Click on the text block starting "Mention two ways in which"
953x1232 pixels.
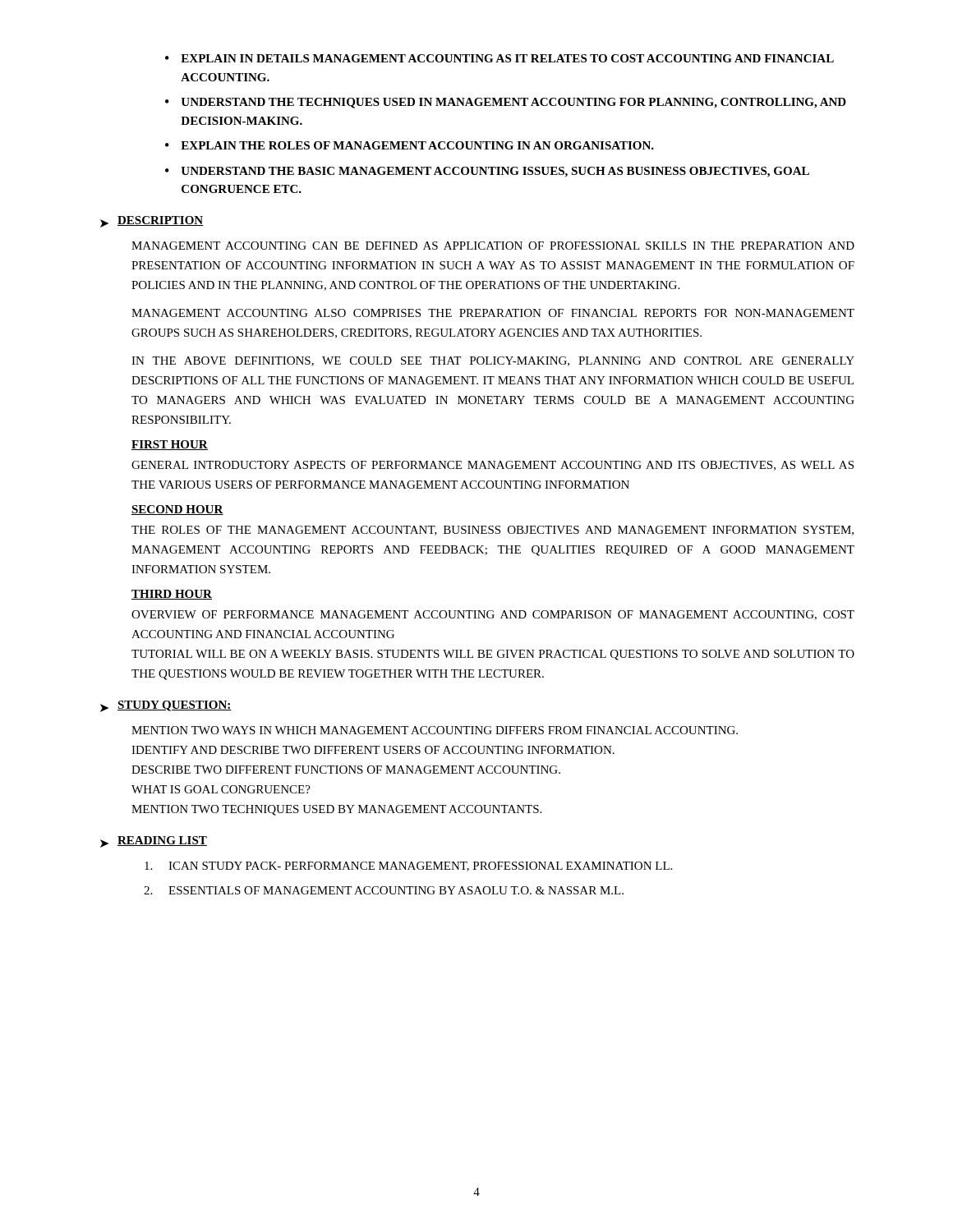click(435, 769)
